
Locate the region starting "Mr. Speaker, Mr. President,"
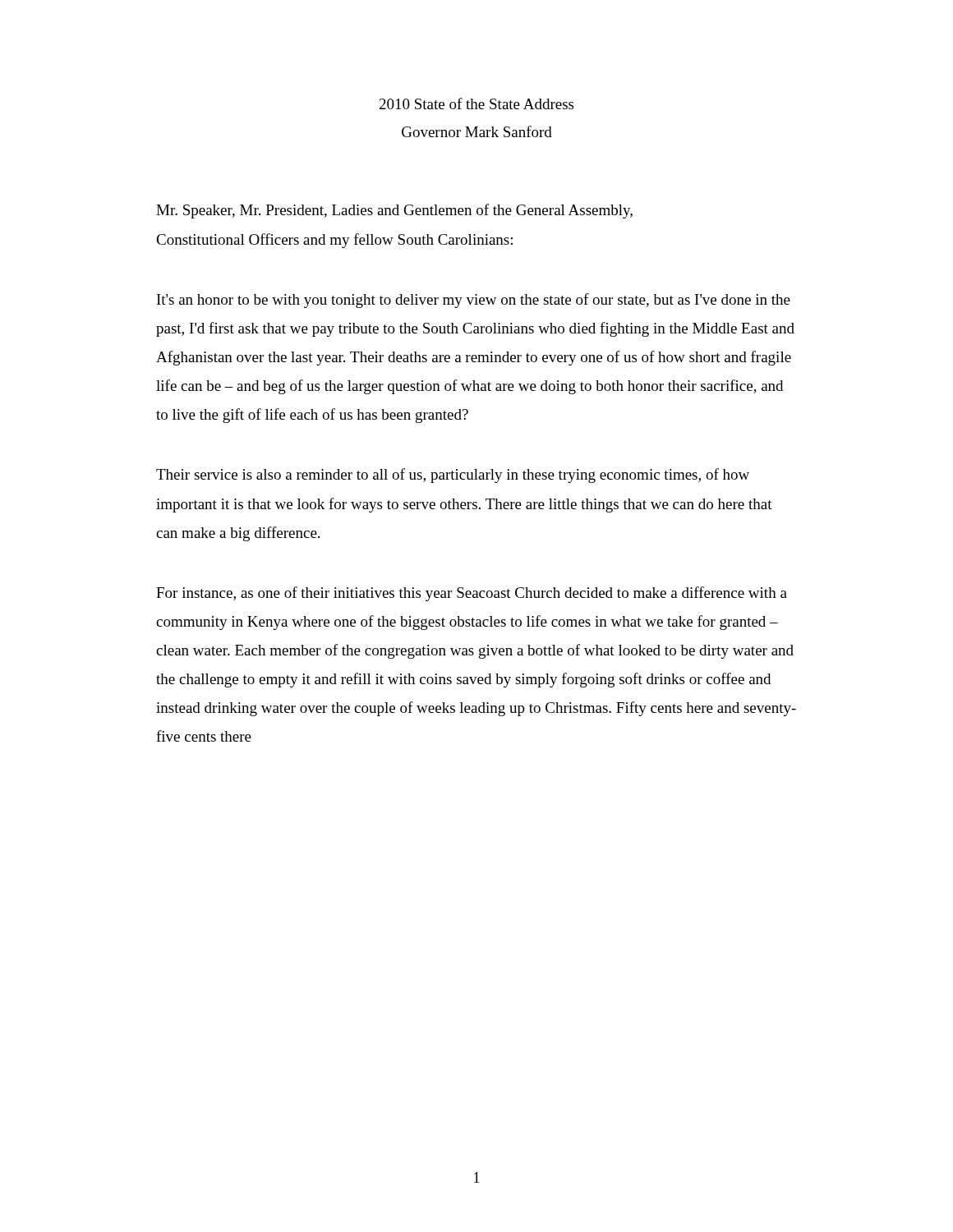click(395, 225)
